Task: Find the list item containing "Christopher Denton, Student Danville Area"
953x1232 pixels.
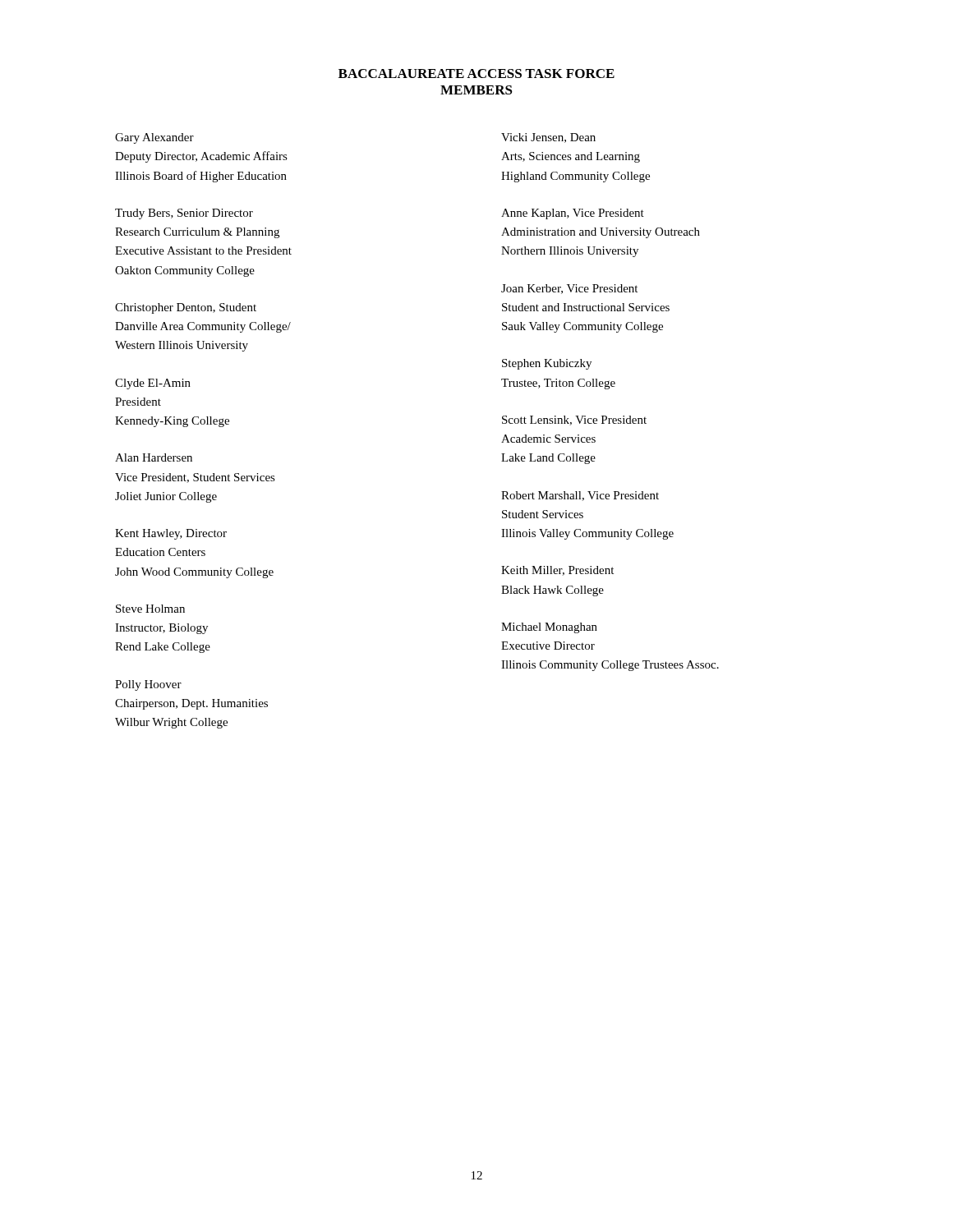Action: point(283,327)
